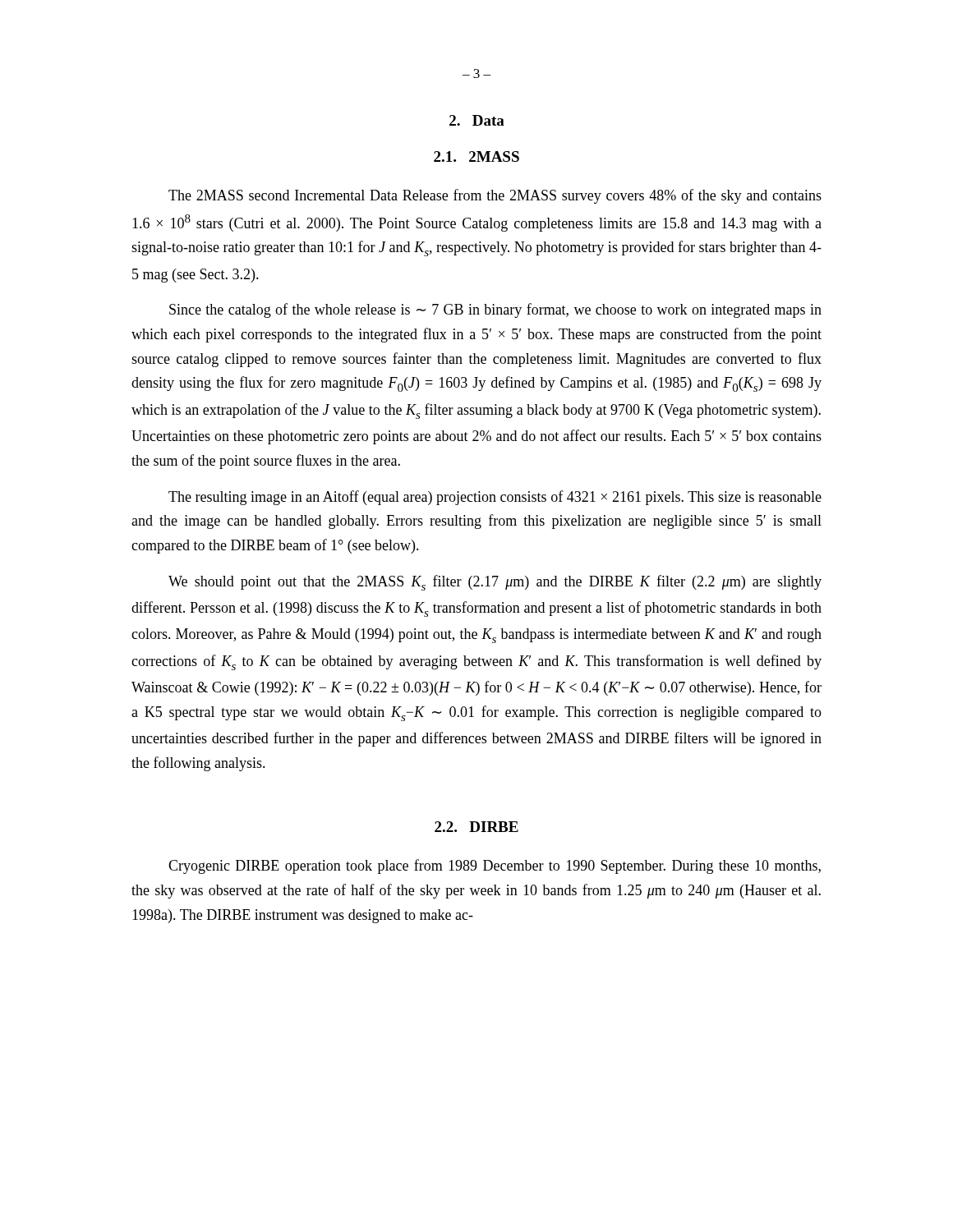The image size is (953, 1232).
Task: Find "2.1. 2MASS" on this page
Action: click(476, 156)
